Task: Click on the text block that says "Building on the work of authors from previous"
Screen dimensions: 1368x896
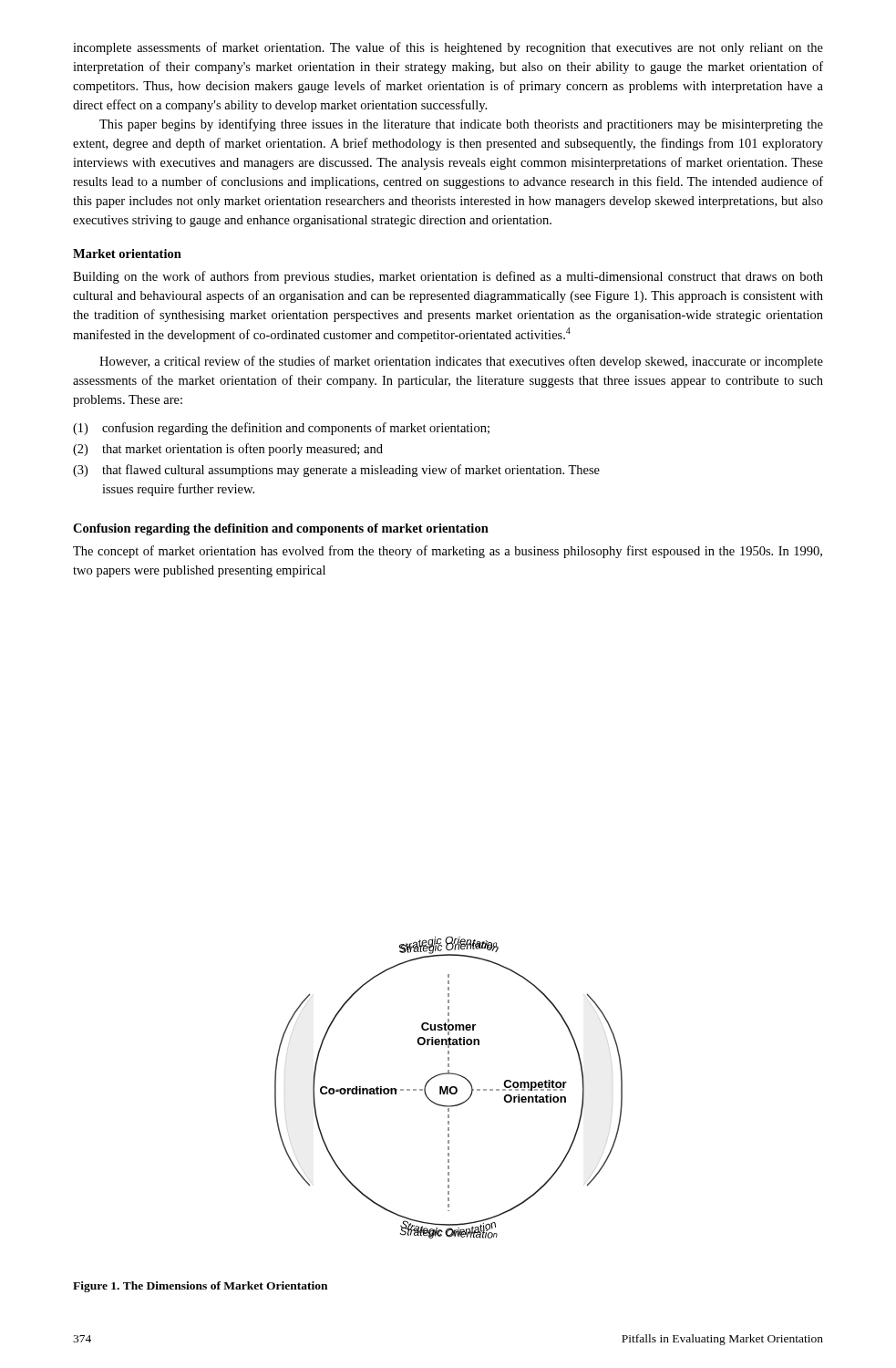Action: pyautogui.click(x=448, y=306)
